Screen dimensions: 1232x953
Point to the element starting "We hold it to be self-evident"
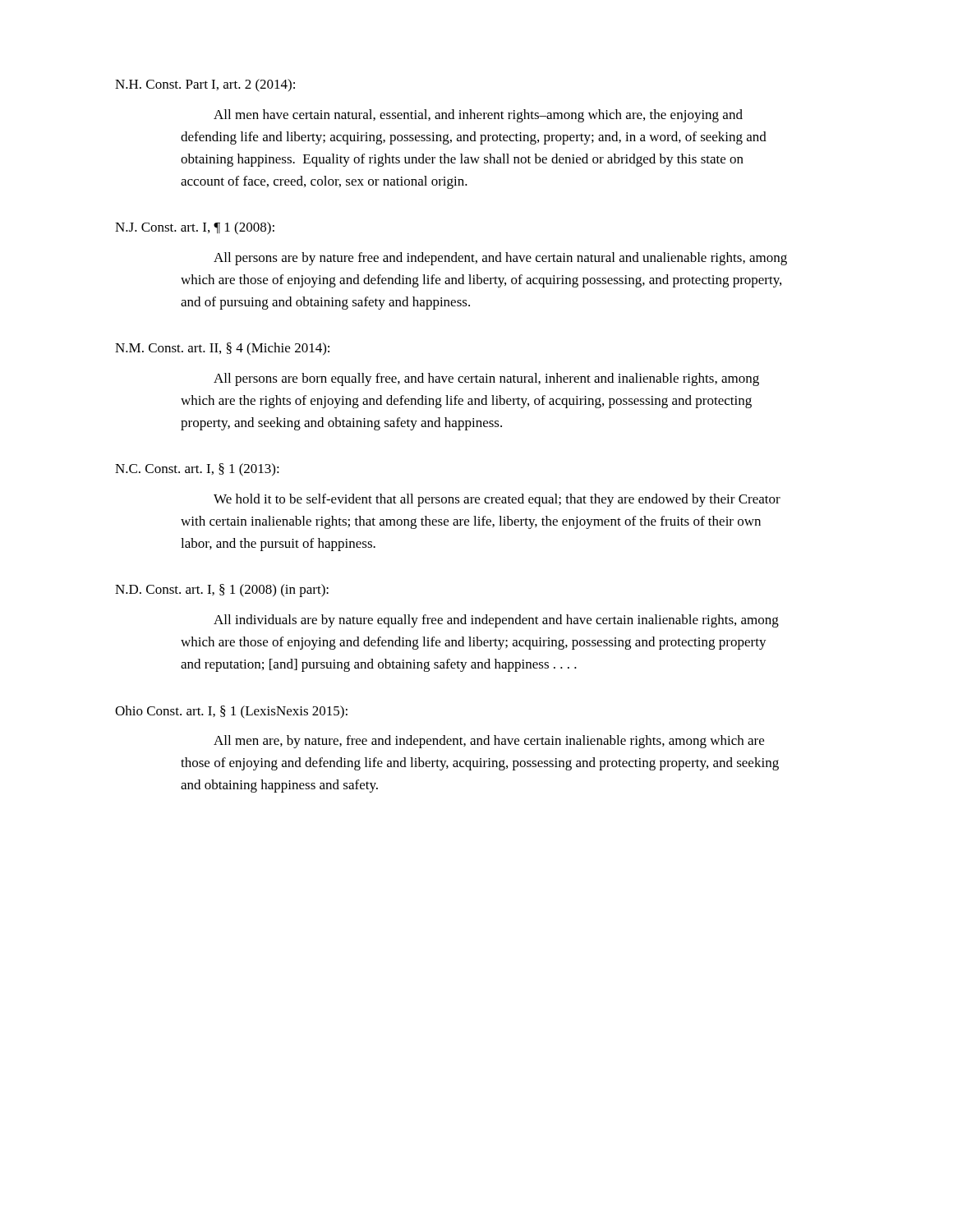[485, 521]
